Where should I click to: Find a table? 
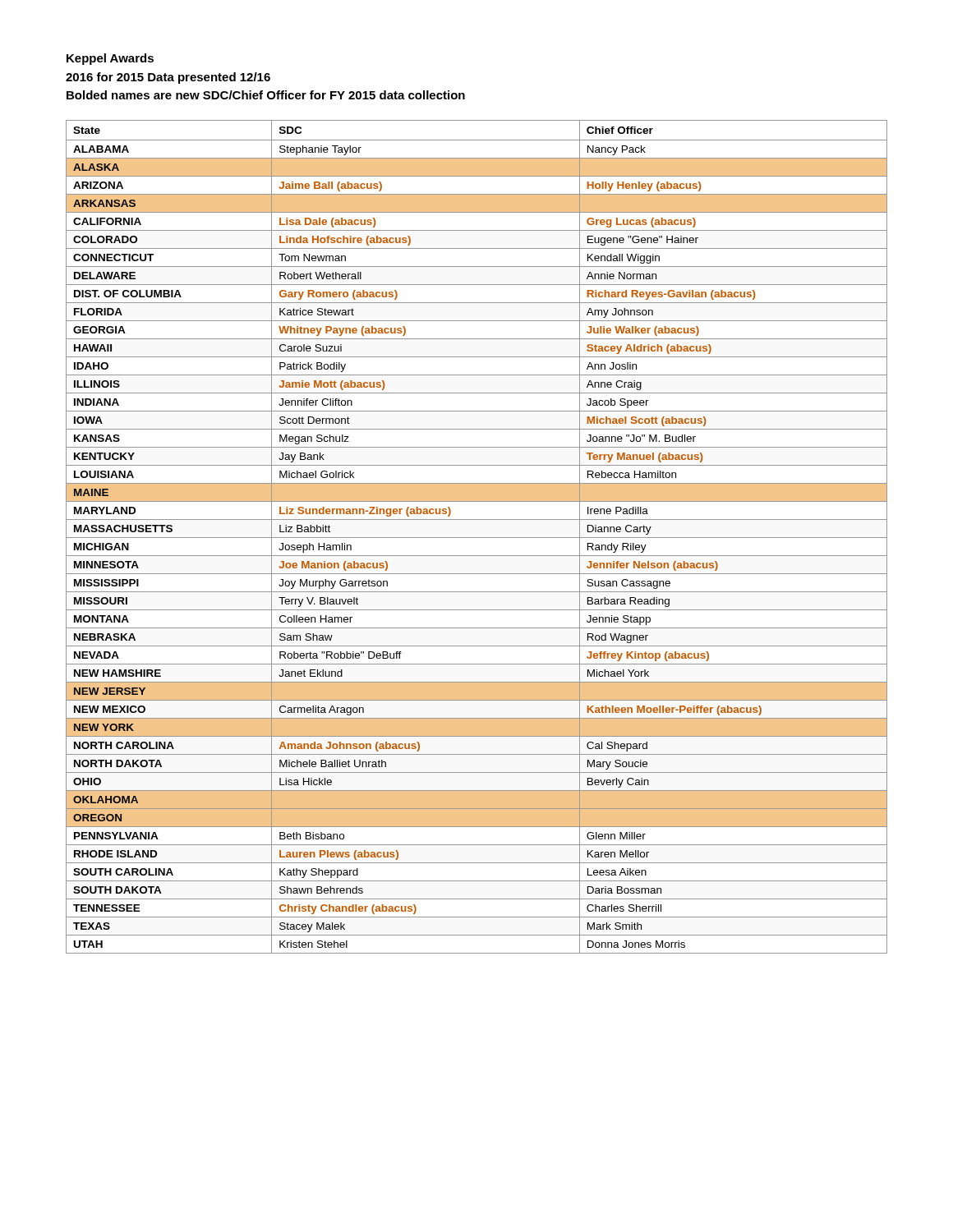[476, 536]
